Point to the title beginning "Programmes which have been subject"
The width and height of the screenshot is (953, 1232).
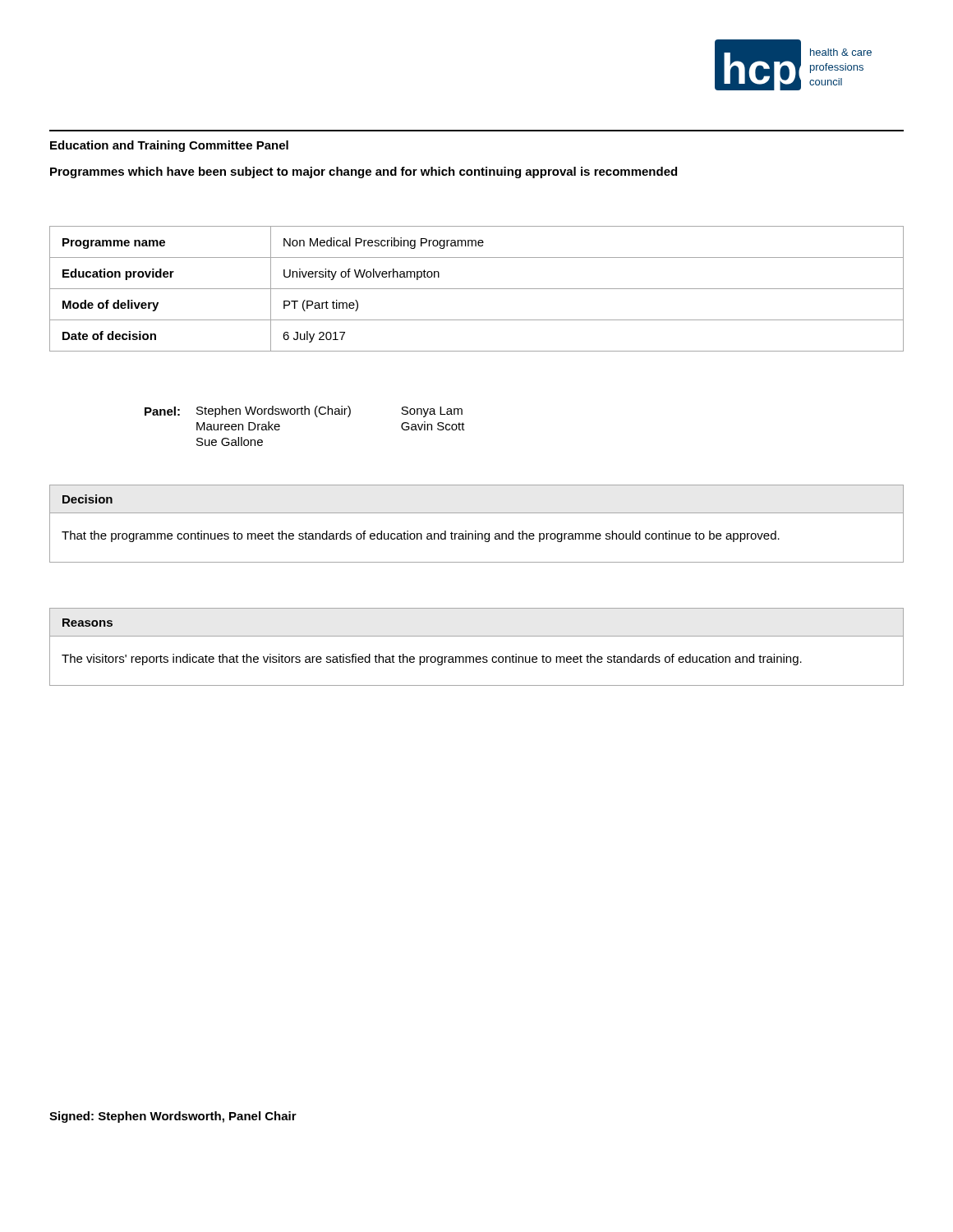point(364,171)
